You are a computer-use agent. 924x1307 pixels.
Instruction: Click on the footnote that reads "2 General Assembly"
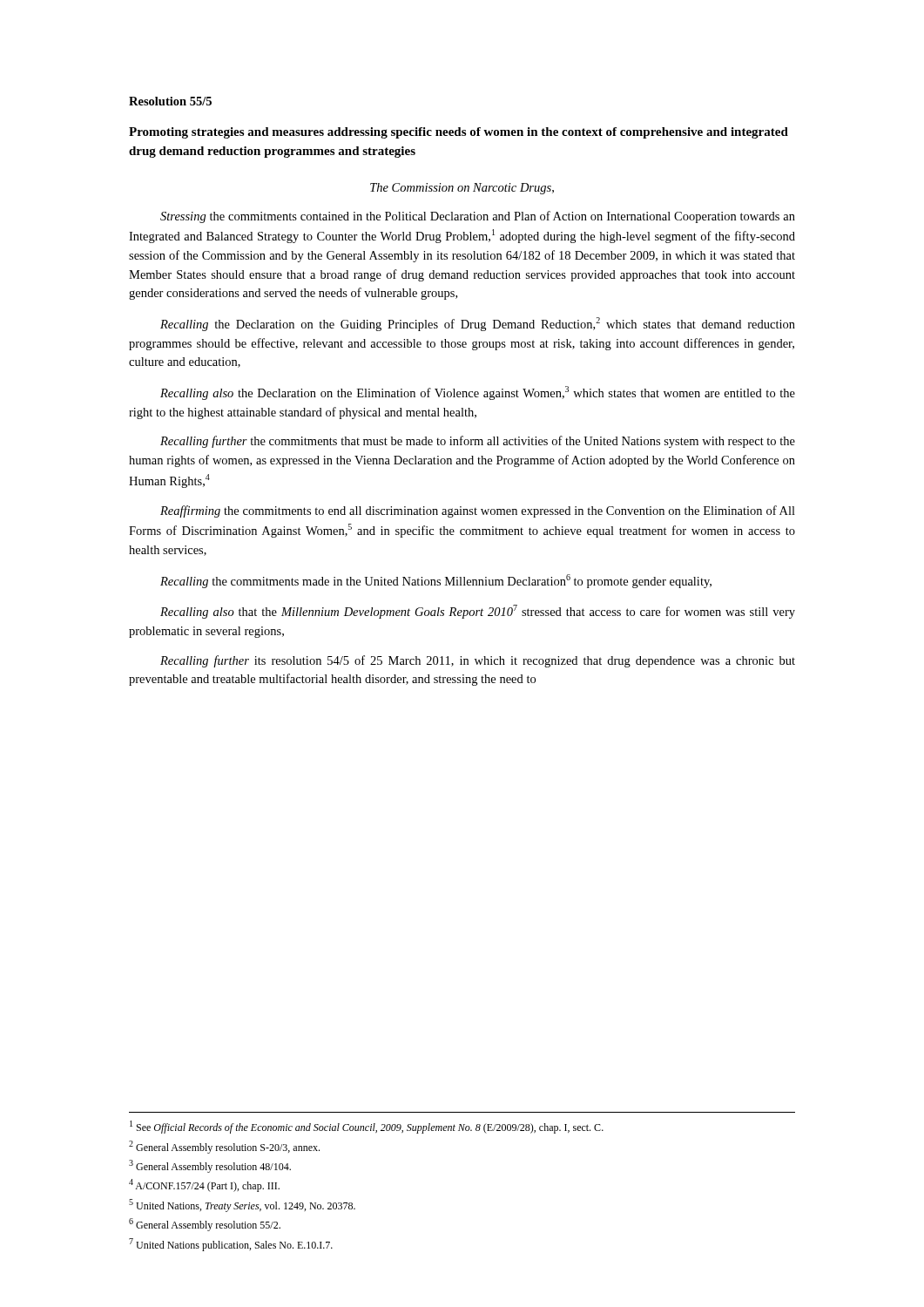pos(225,1146)
